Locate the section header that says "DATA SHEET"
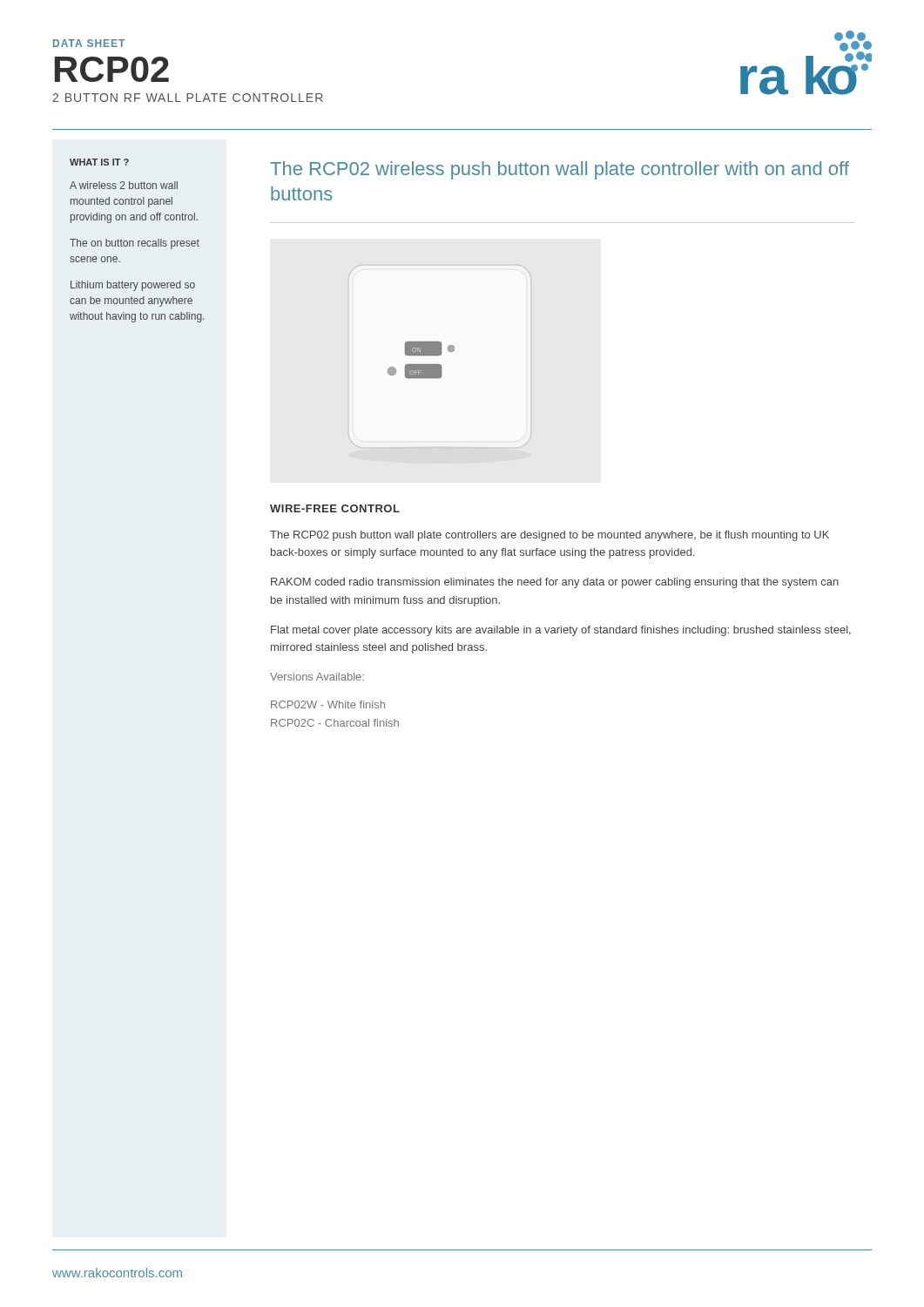 pos(89,44)
